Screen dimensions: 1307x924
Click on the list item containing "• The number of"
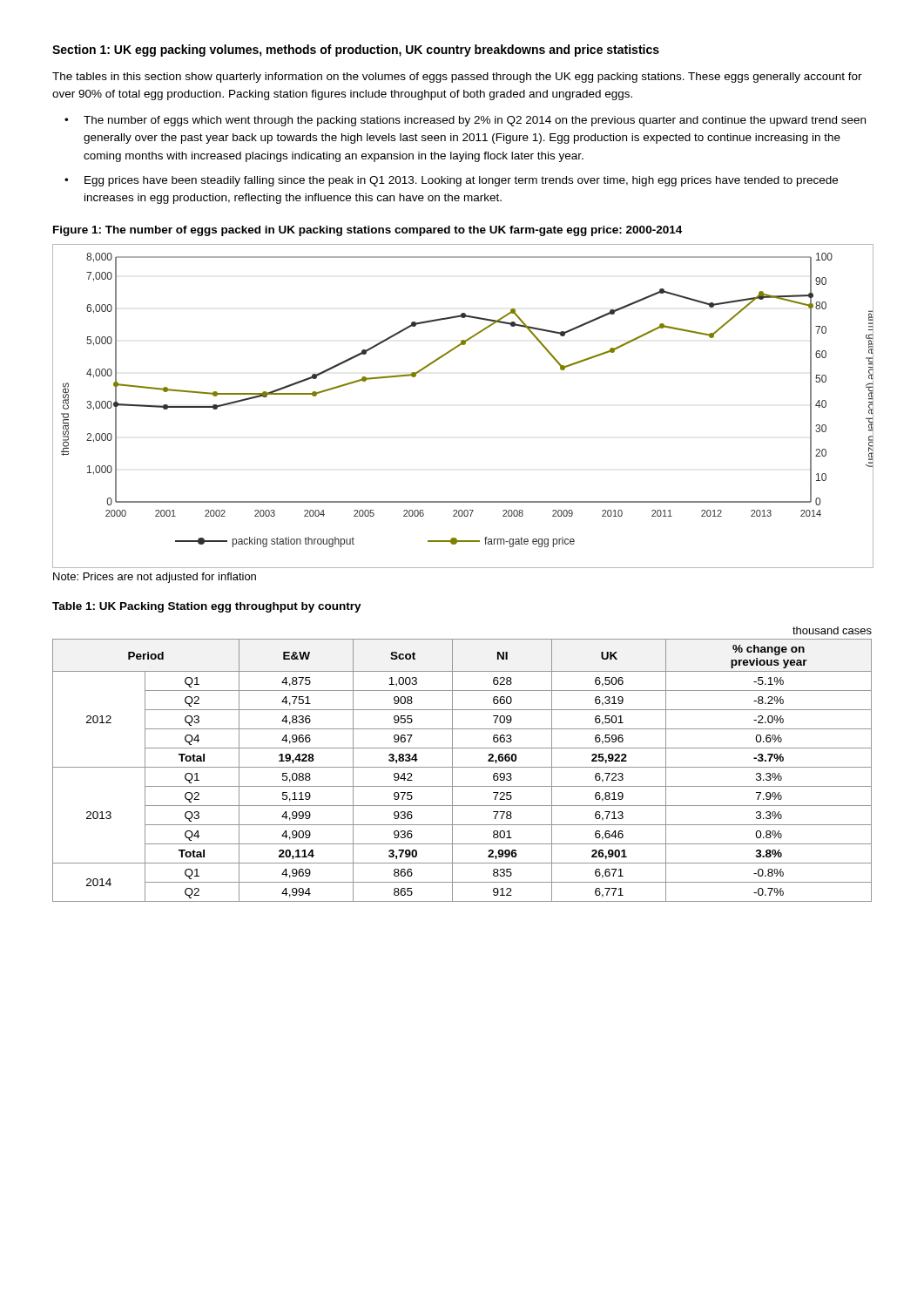466,137
